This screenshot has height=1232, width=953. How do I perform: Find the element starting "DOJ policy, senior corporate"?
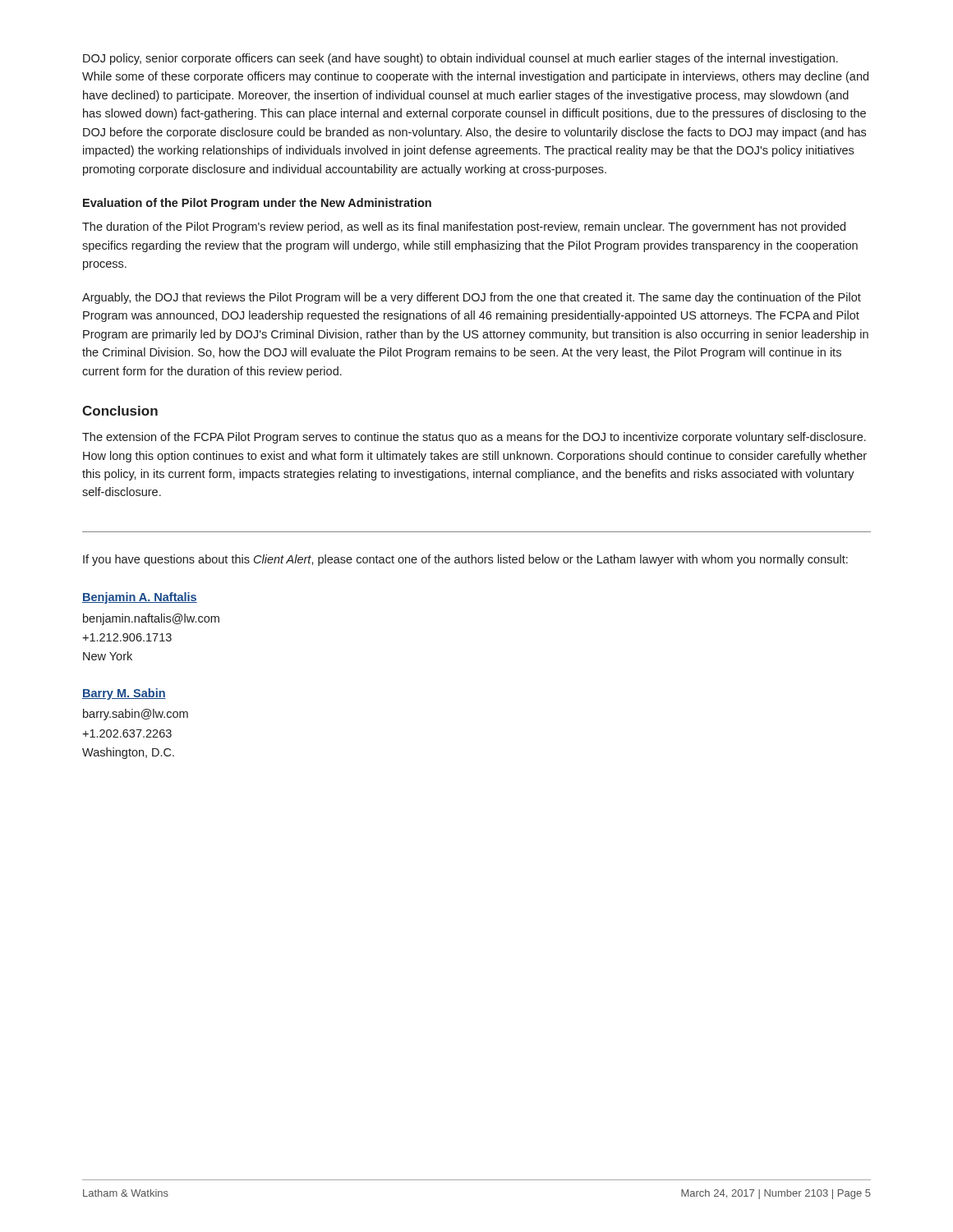pos(476,114)
